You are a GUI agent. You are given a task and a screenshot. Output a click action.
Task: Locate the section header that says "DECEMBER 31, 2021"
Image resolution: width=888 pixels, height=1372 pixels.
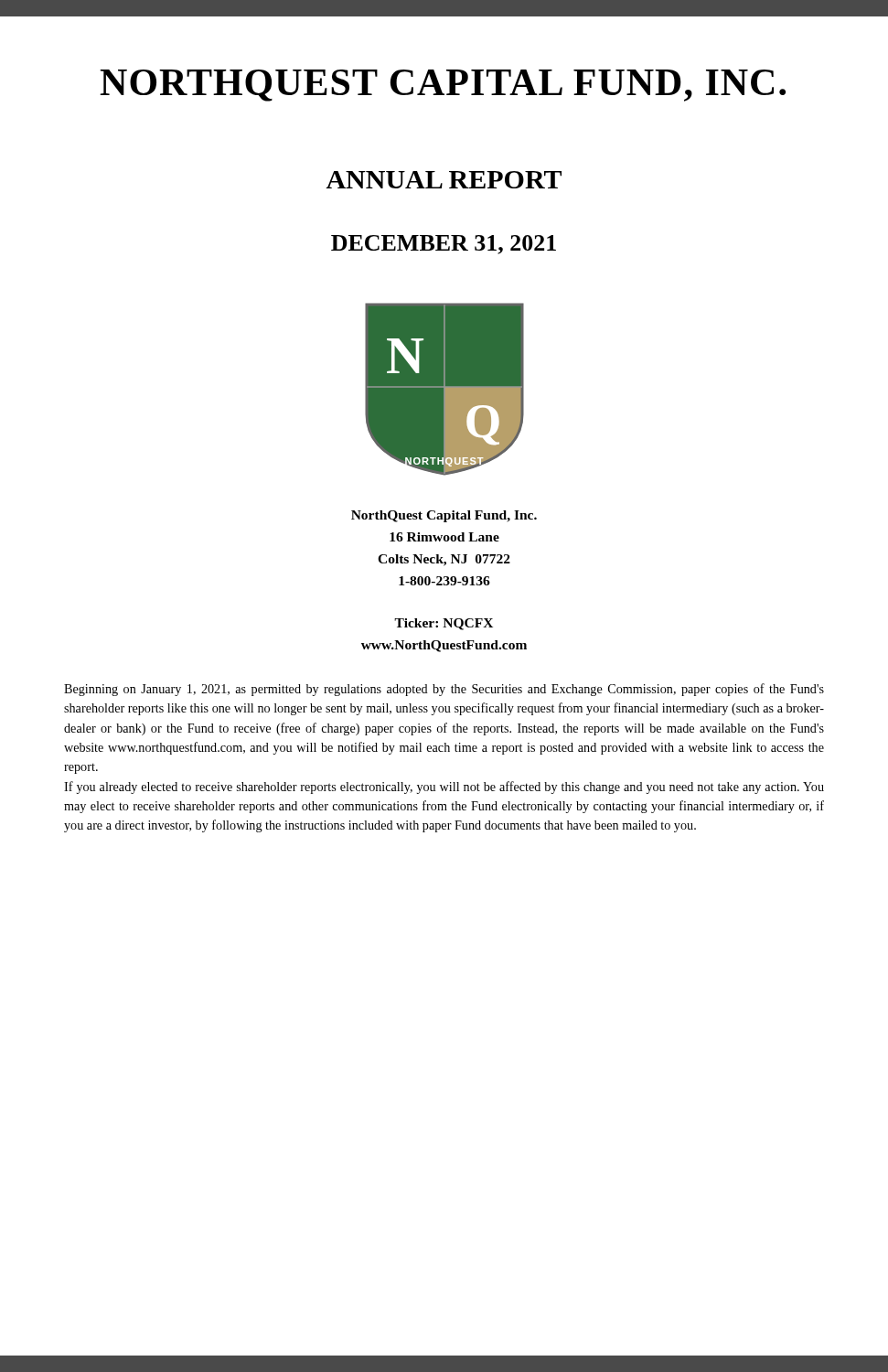pyautogui.click(x=444, y=243)
